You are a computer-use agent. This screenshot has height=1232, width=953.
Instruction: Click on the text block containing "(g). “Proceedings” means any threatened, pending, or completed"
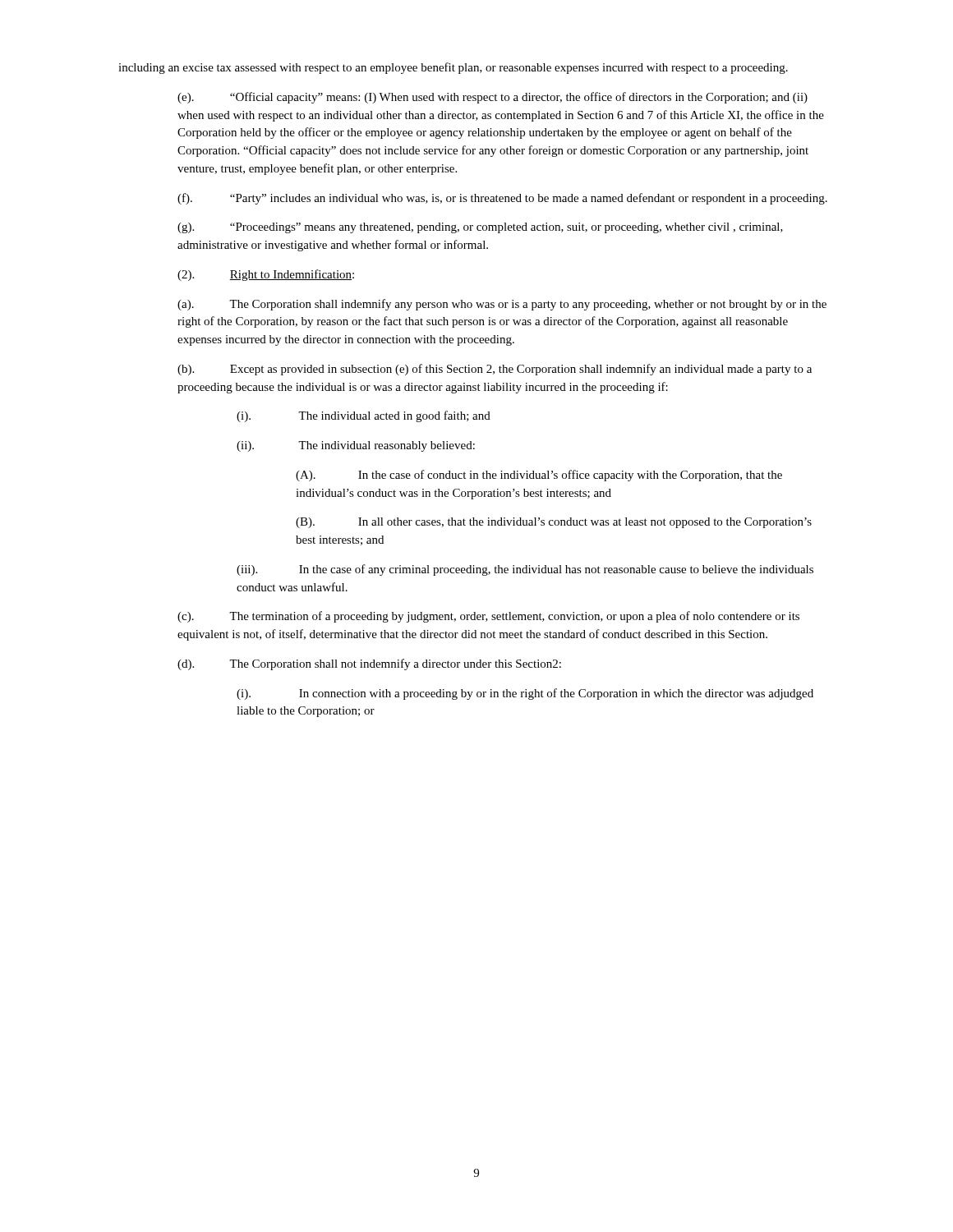click(x=506, y=237)
